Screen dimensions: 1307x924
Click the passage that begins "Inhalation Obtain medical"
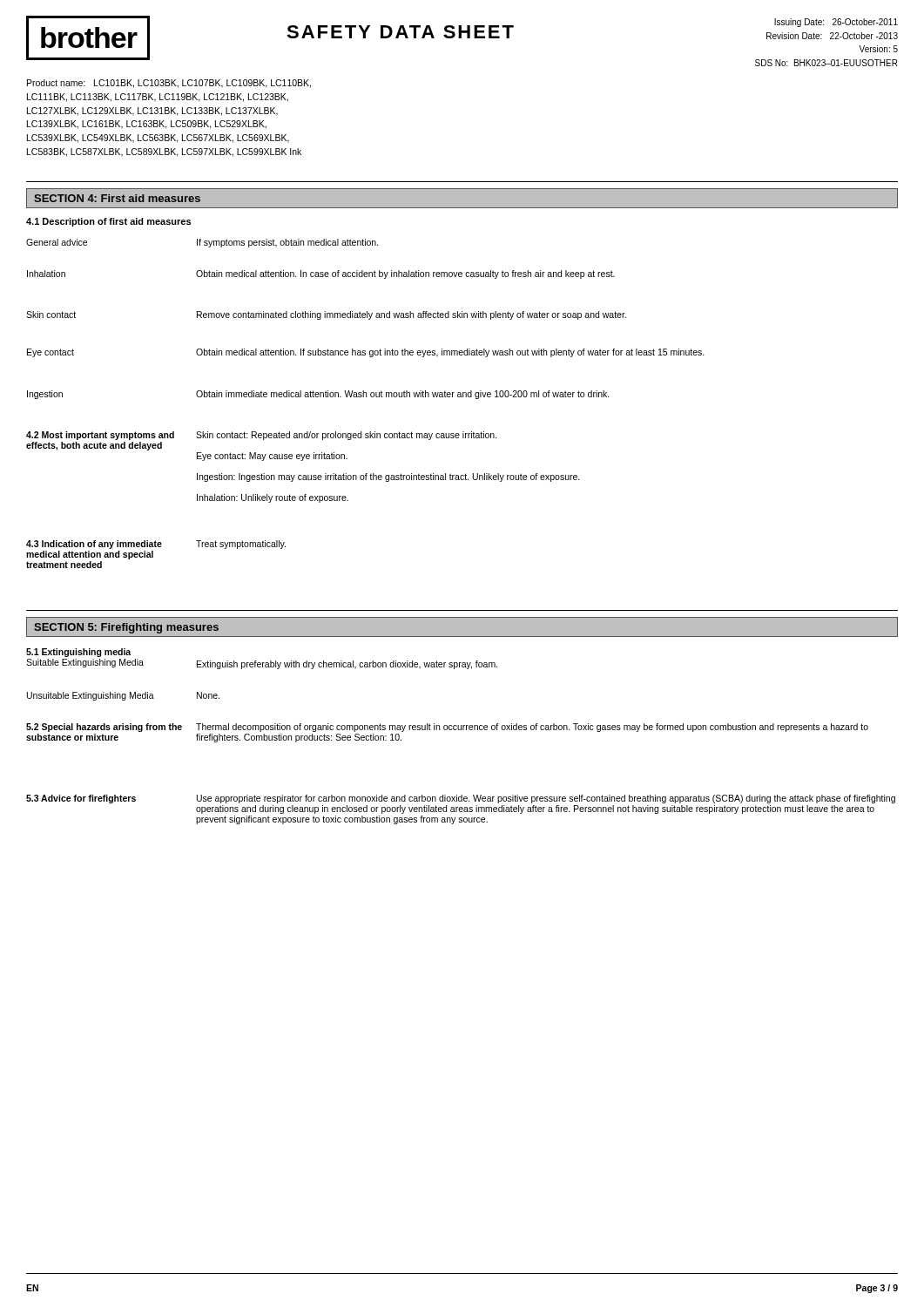tap(462, 274)
